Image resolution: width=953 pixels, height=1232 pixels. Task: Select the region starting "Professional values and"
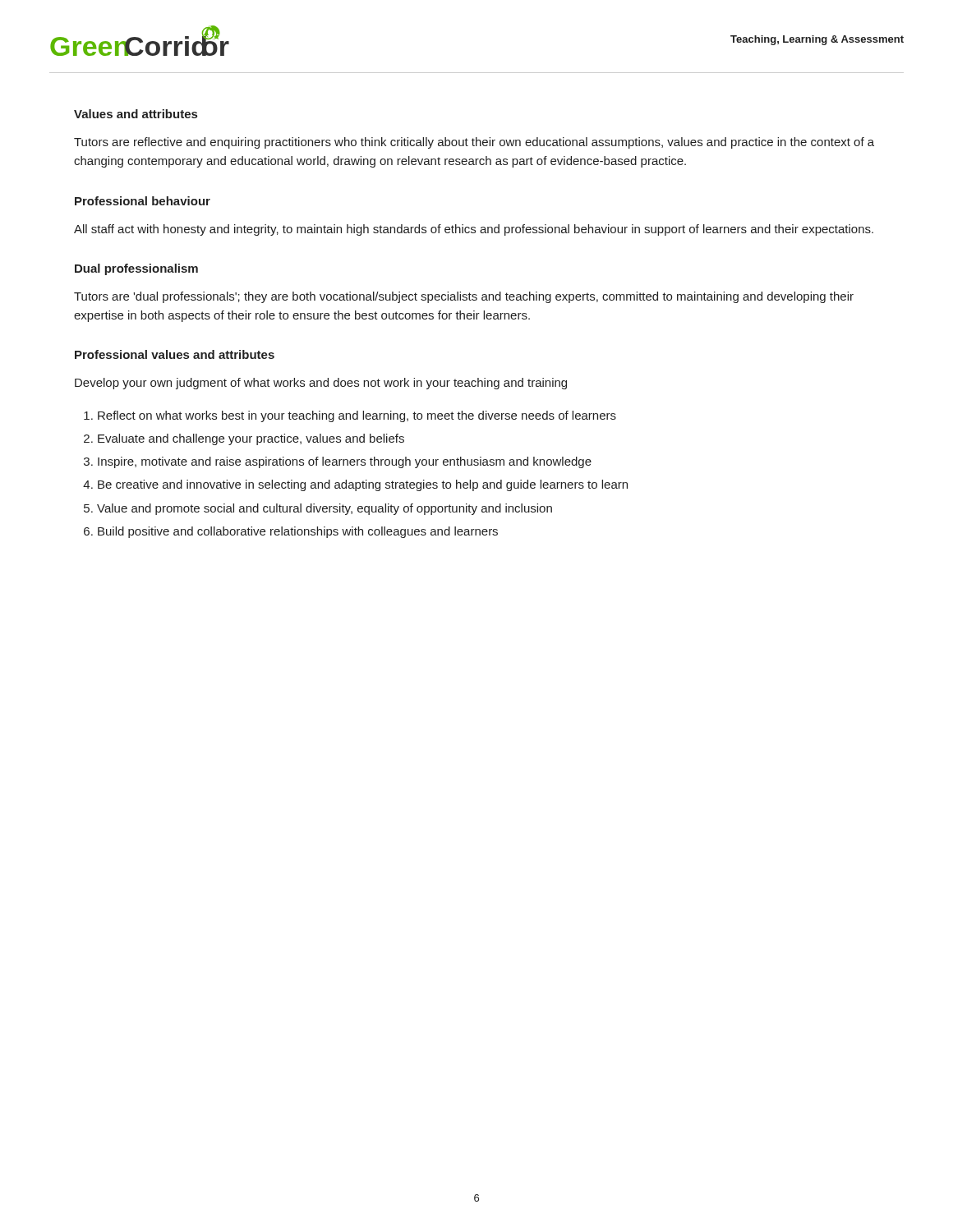tap(174, 355)
